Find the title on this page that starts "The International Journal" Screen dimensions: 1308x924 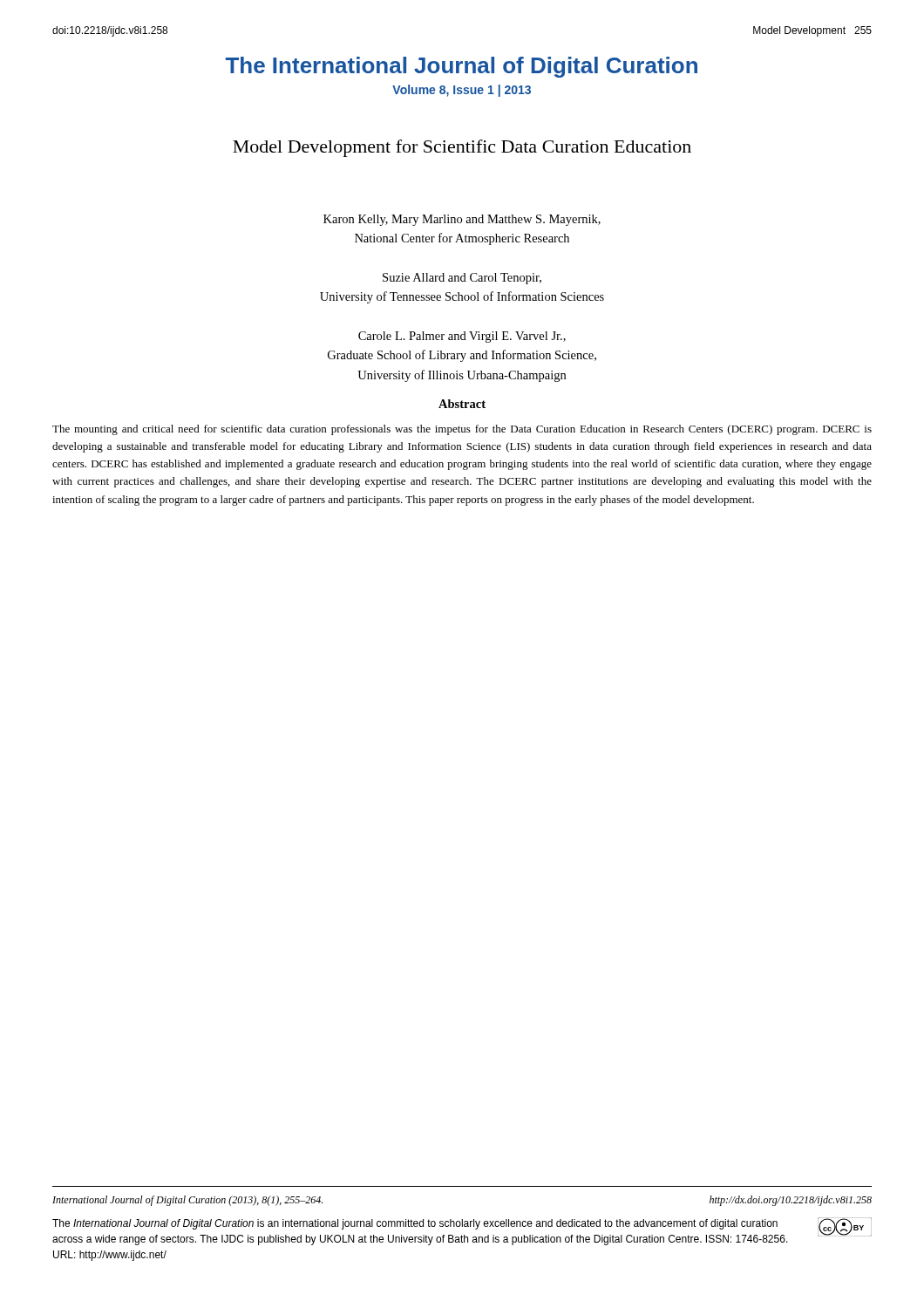click(x=462, y=75)
